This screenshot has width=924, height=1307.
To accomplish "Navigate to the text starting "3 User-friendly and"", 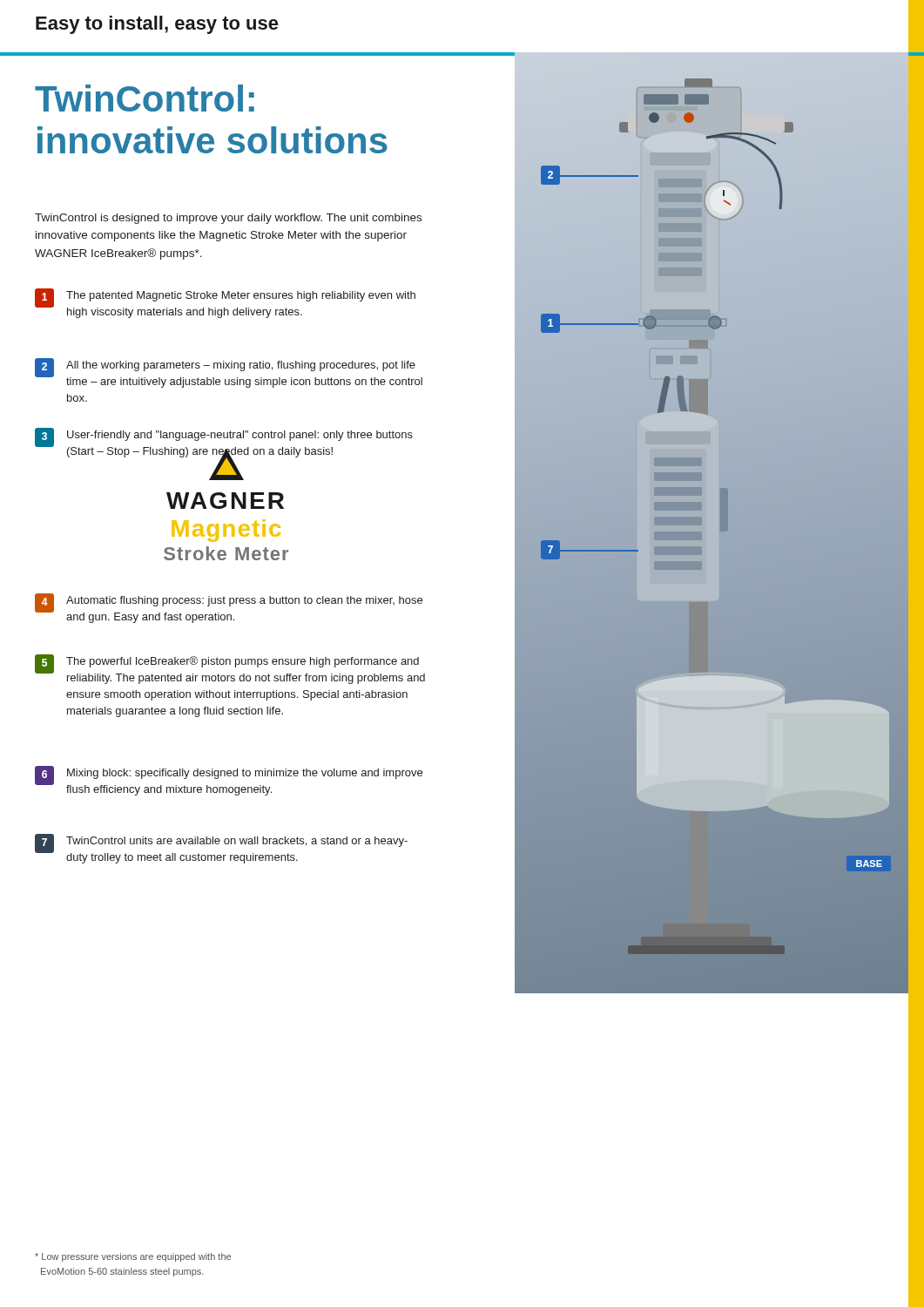I will tap(231, 443).
